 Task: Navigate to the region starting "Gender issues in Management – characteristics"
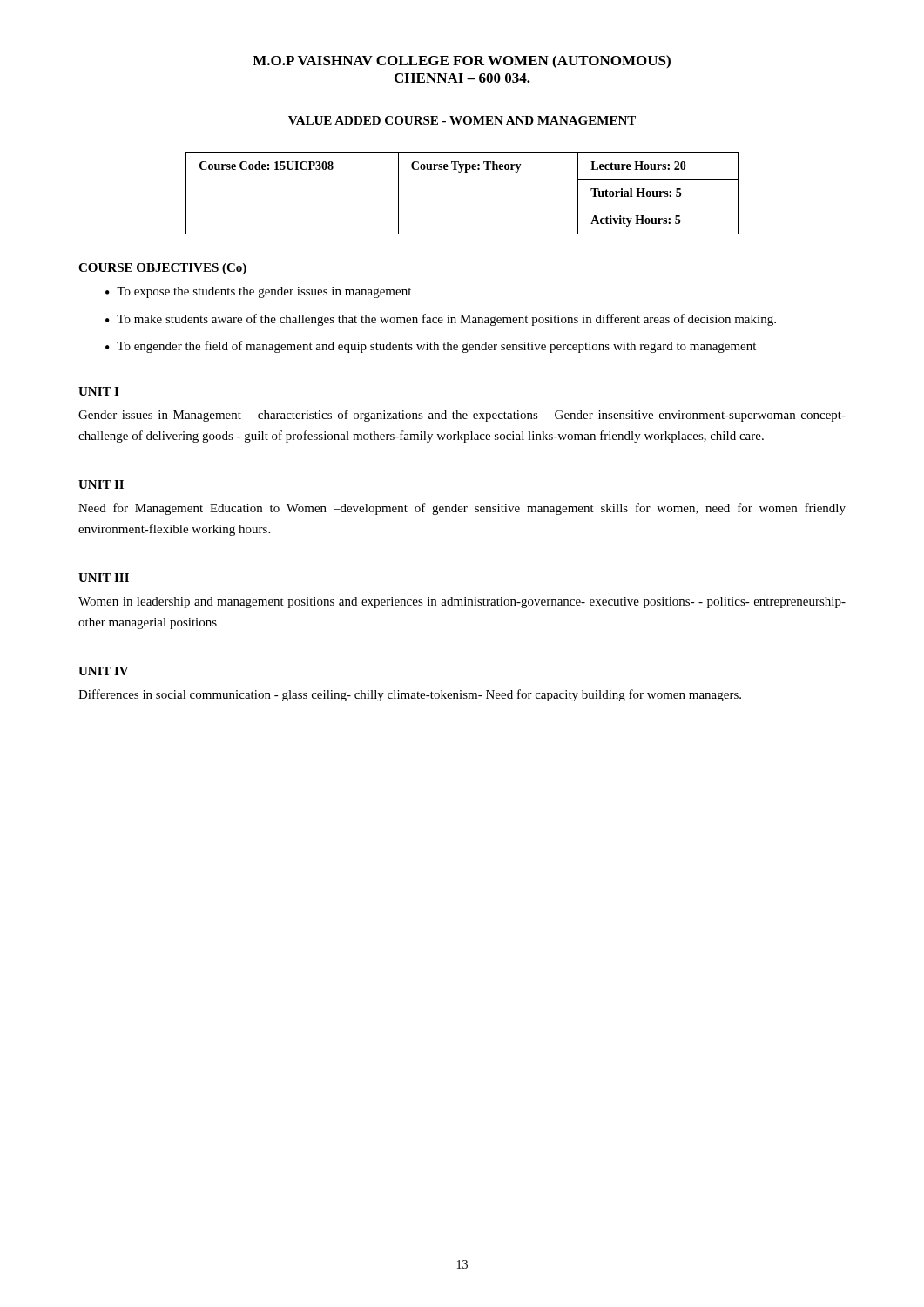click(462, 425)
